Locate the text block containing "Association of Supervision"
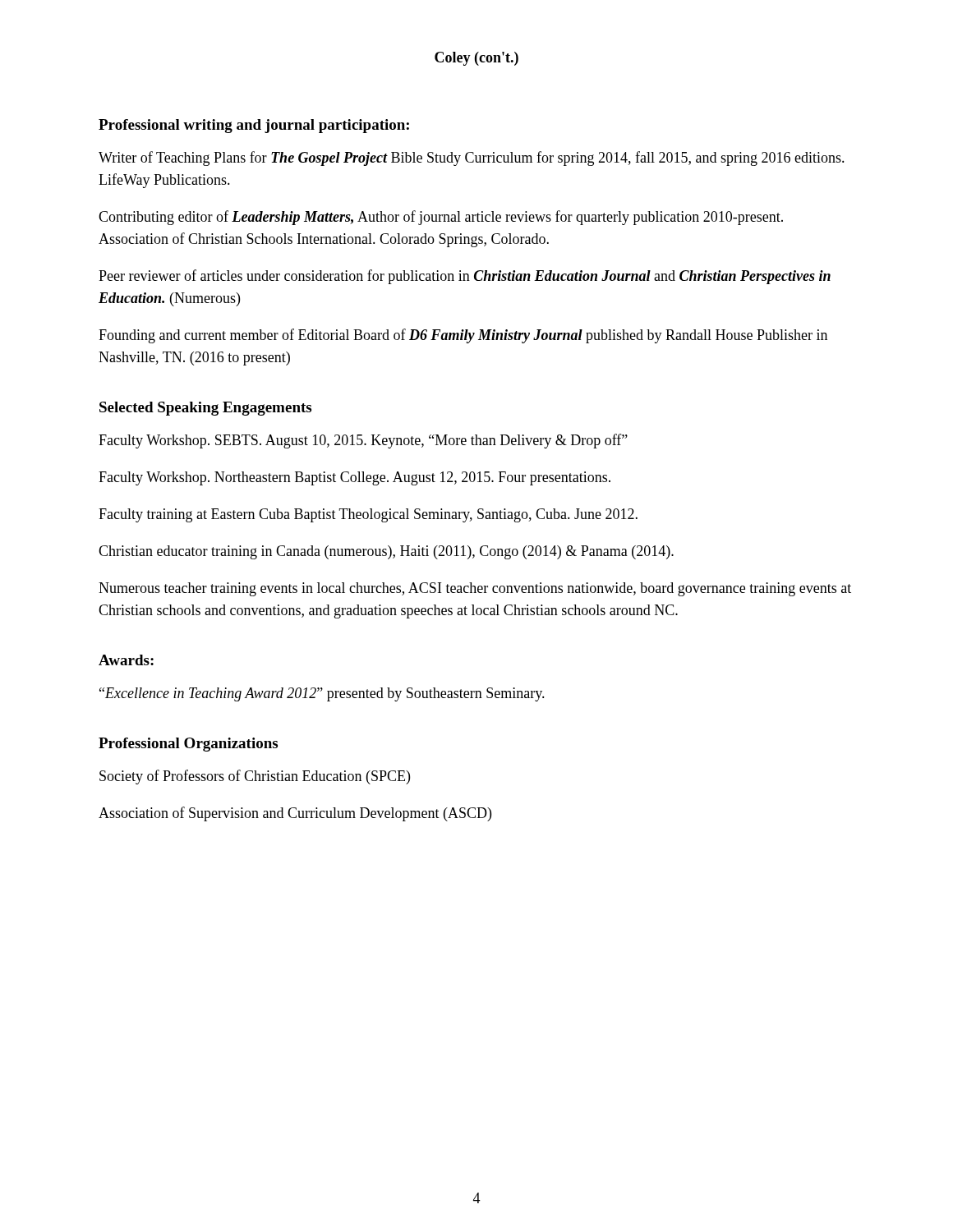Image resolution: width=953 pixels, height=1232 pixels. [295, 813]
